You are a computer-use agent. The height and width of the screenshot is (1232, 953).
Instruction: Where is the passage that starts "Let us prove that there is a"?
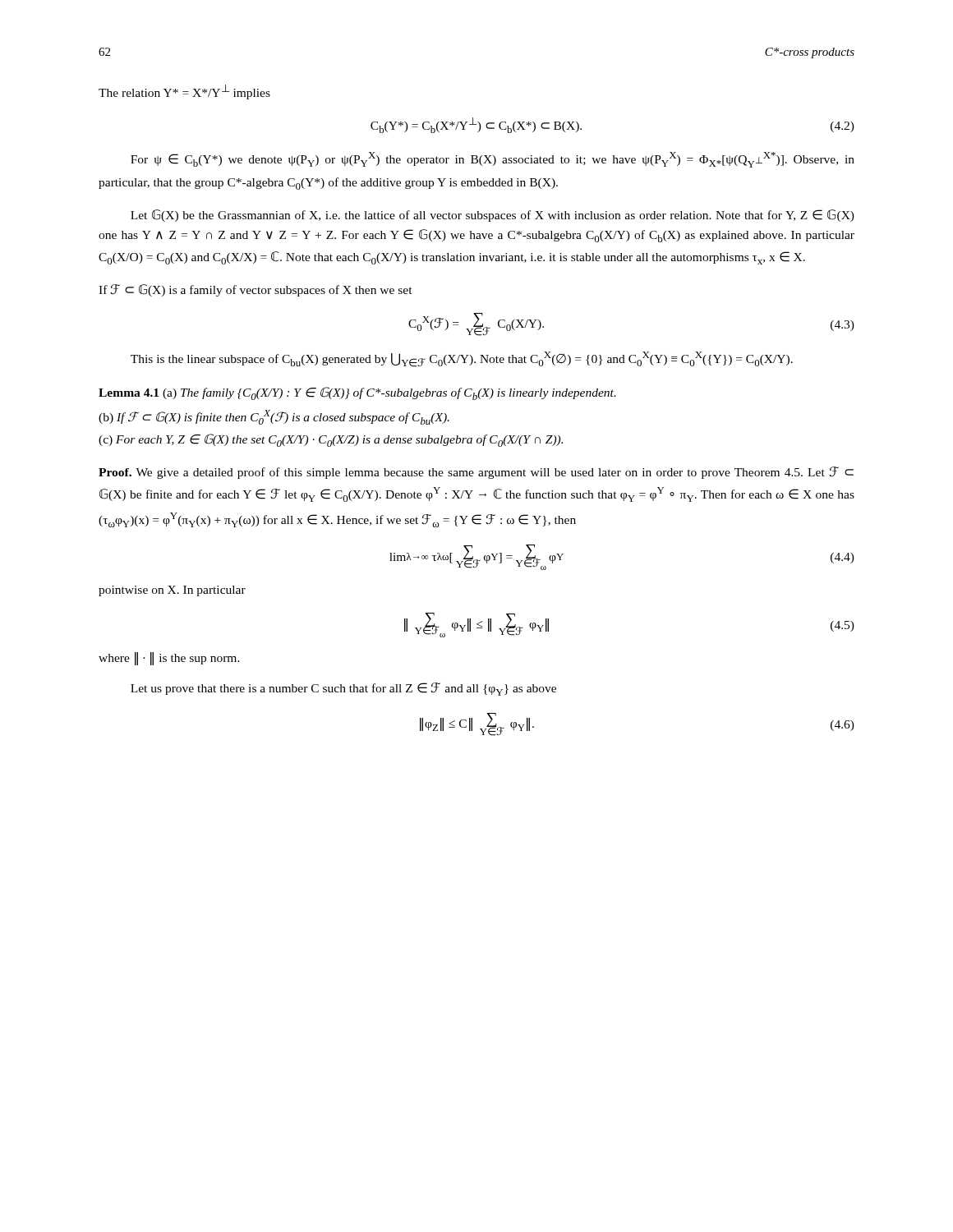(344, 690)
